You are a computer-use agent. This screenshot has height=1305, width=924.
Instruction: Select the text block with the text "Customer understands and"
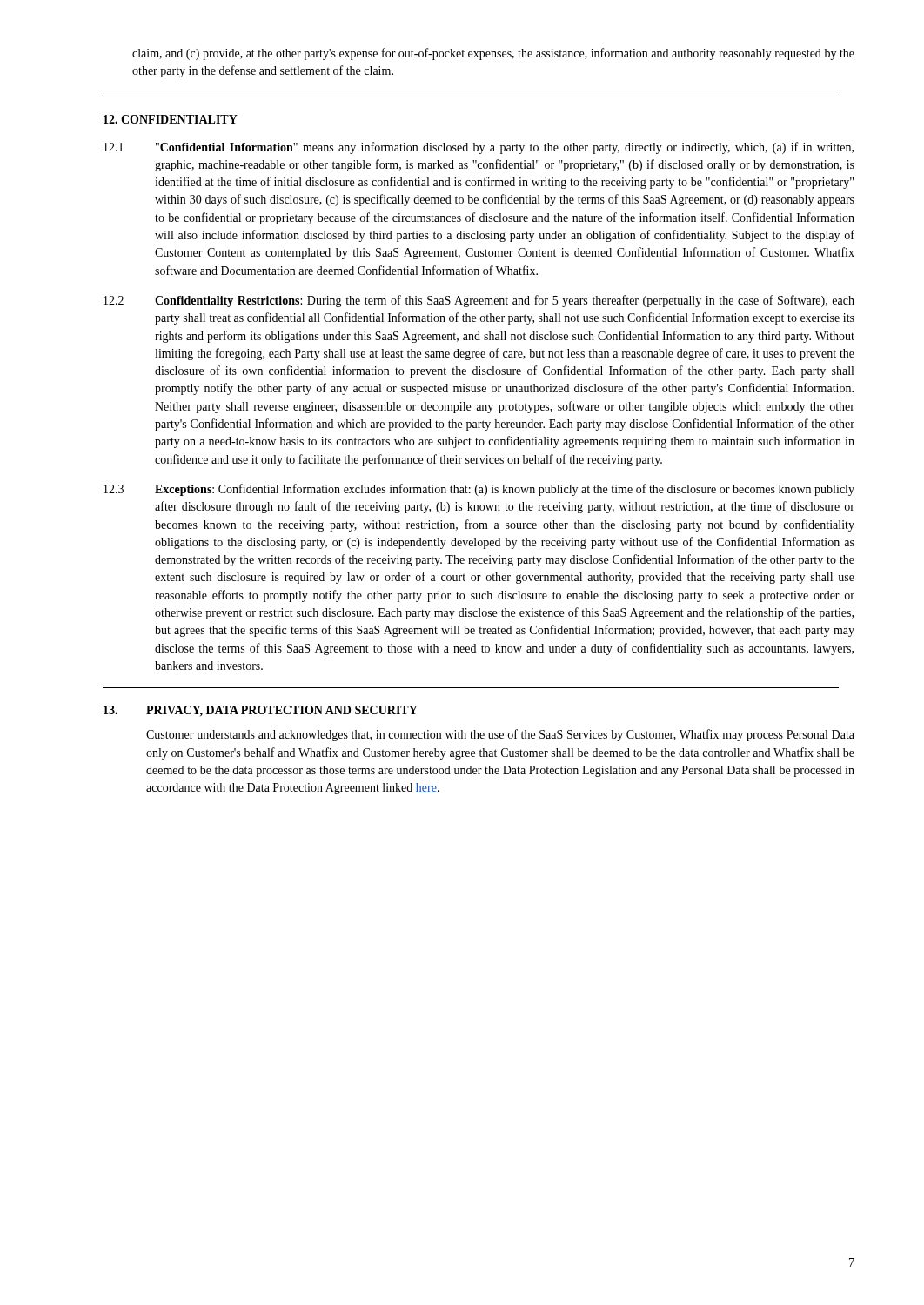(x=500, y=761)
